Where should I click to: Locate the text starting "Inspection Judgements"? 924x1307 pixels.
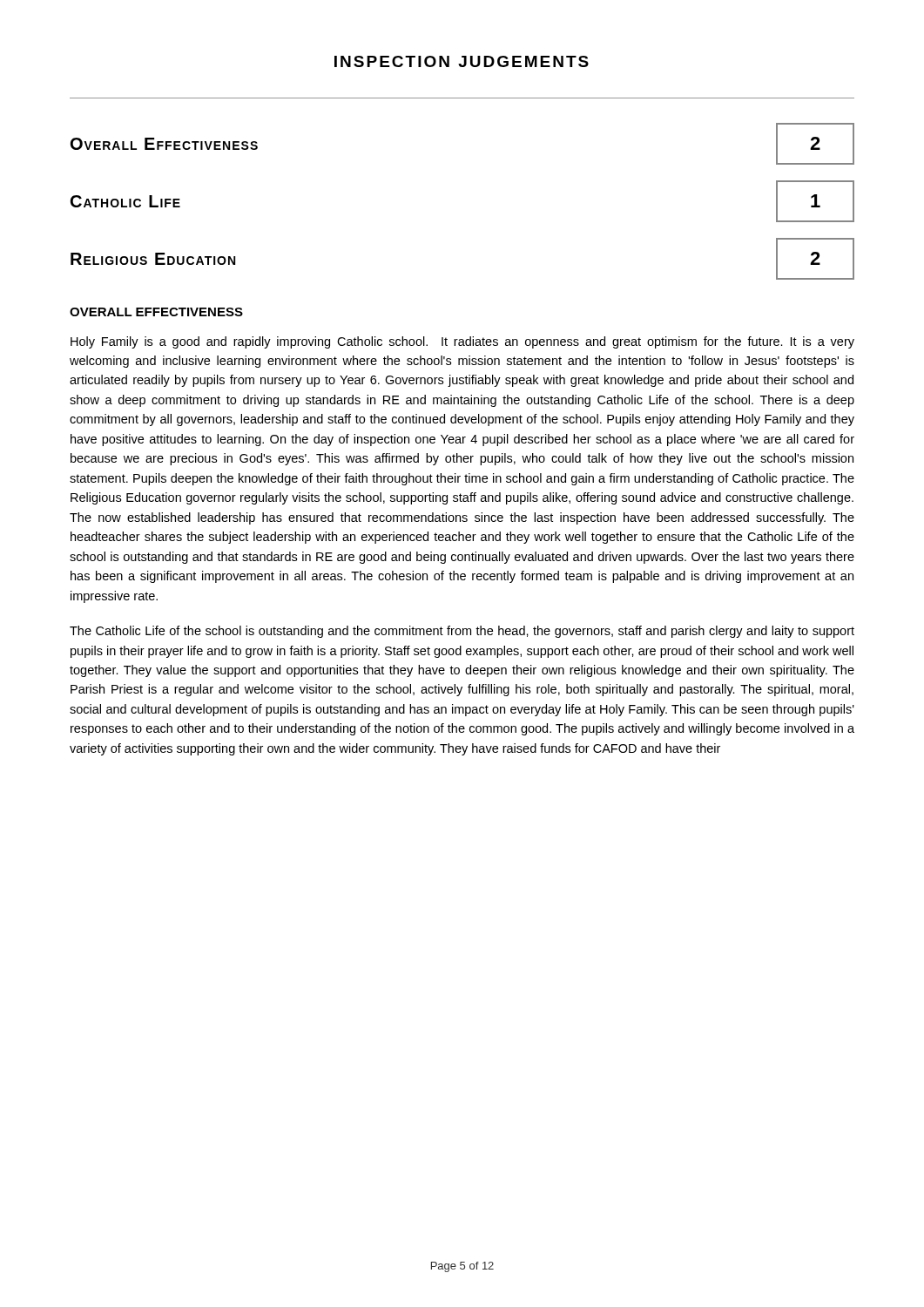[462, 62]
